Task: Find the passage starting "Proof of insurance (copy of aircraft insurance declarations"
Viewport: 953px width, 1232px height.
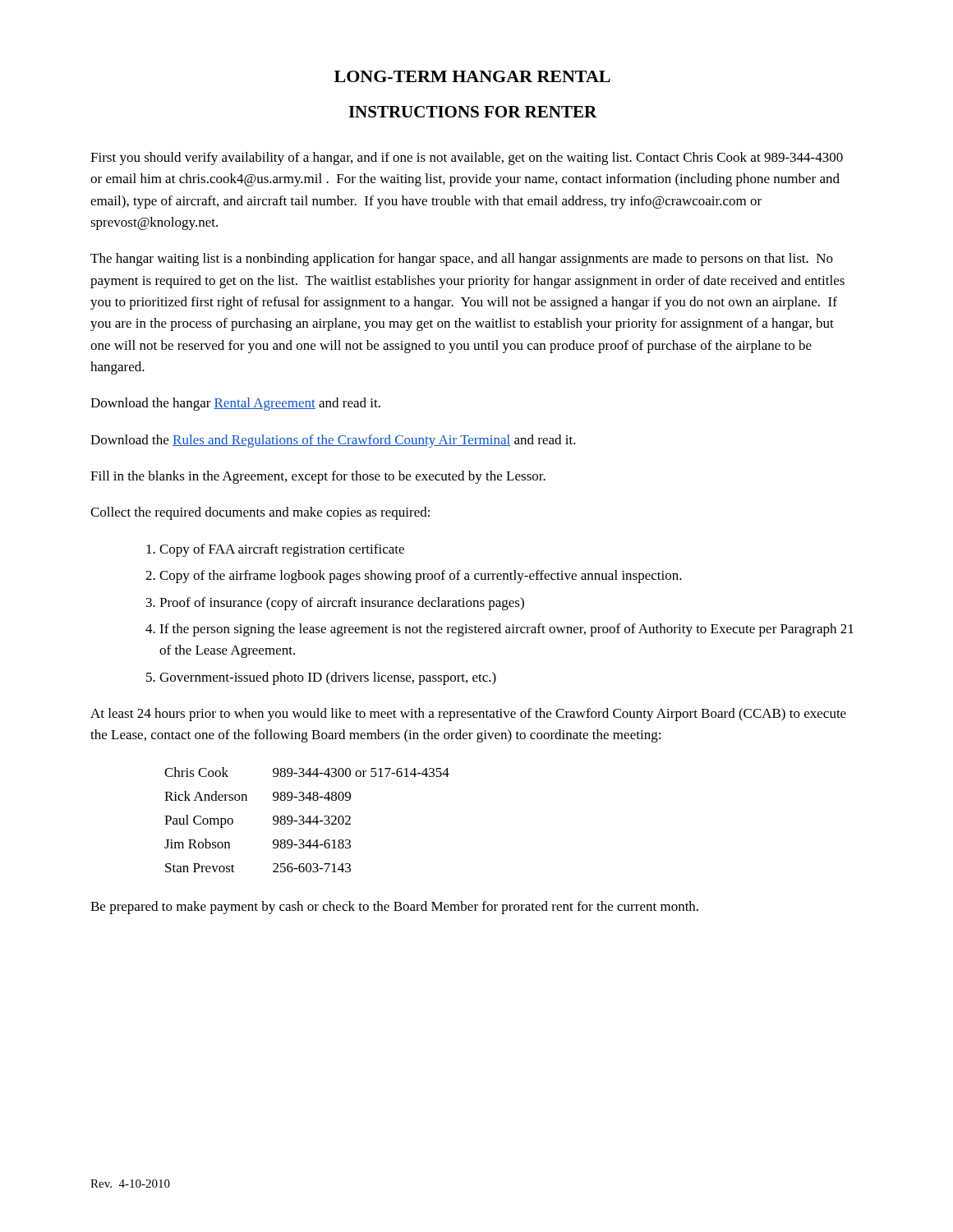Action: [x=342, y=602]
